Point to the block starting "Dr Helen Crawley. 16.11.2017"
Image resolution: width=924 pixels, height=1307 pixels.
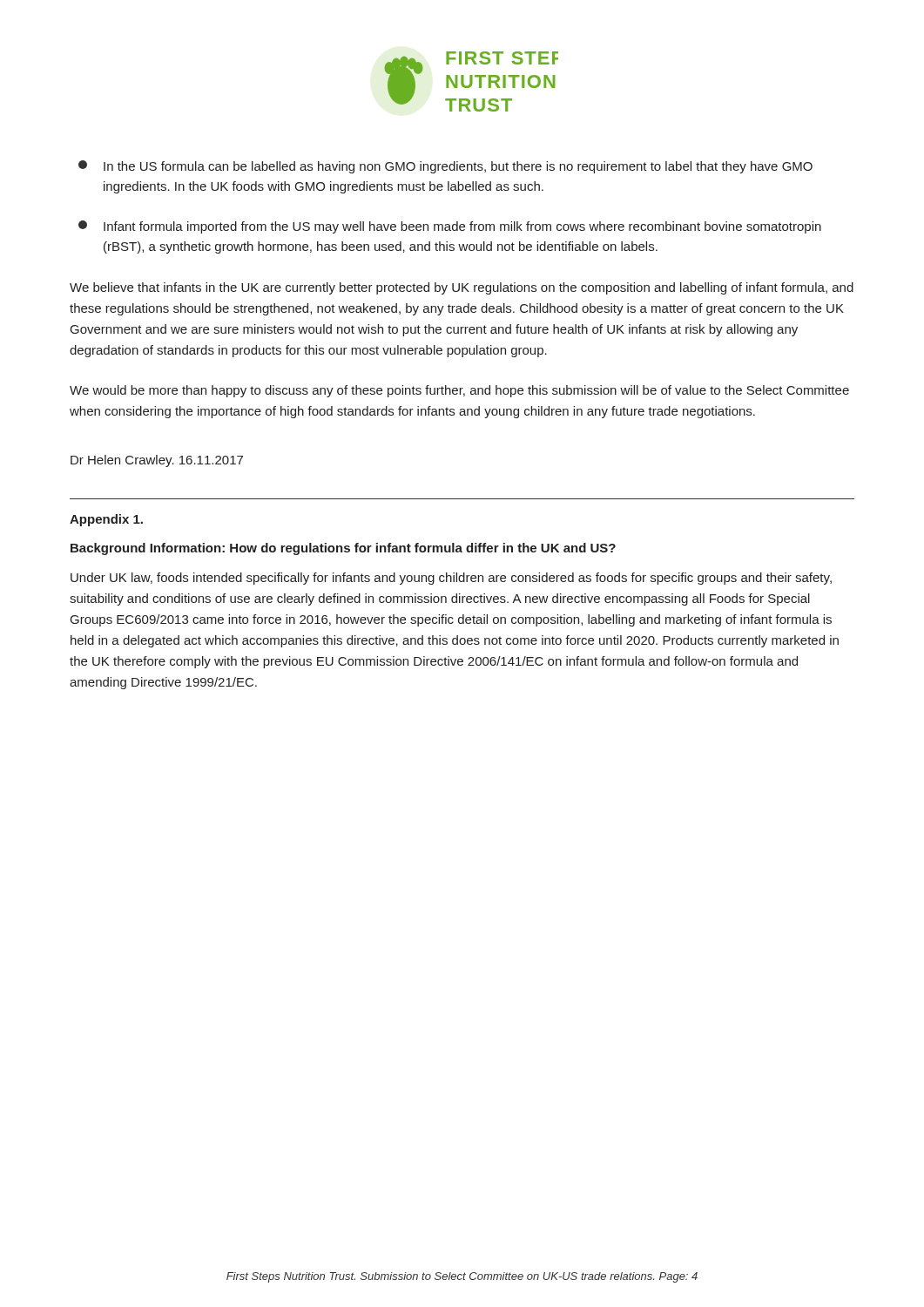[157, 460]
